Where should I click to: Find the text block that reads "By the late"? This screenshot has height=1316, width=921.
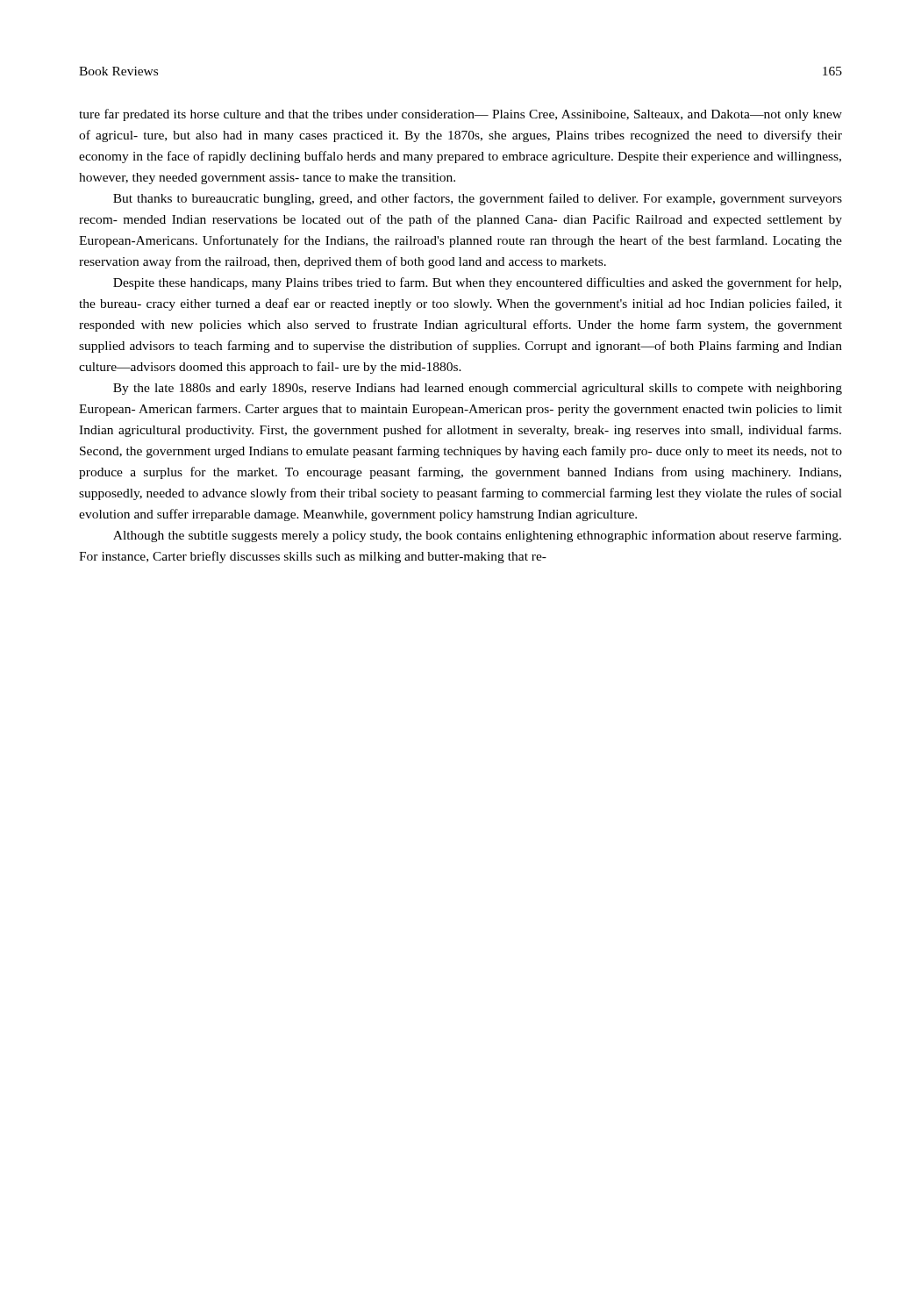(x=460, y=451)
